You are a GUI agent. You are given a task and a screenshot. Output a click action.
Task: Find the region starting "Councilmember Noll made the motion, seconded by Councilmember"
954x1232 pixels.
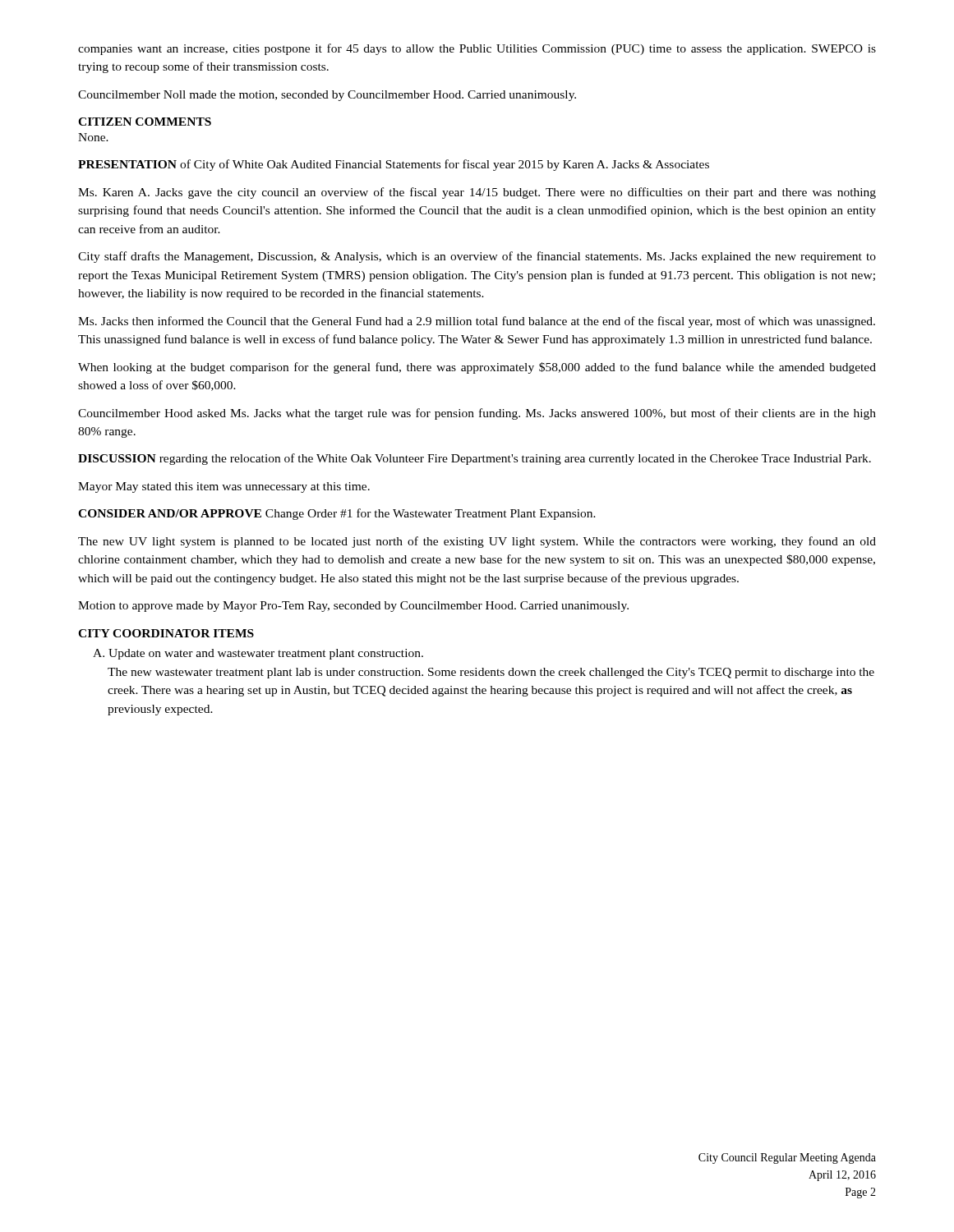(x=328, y=94)
